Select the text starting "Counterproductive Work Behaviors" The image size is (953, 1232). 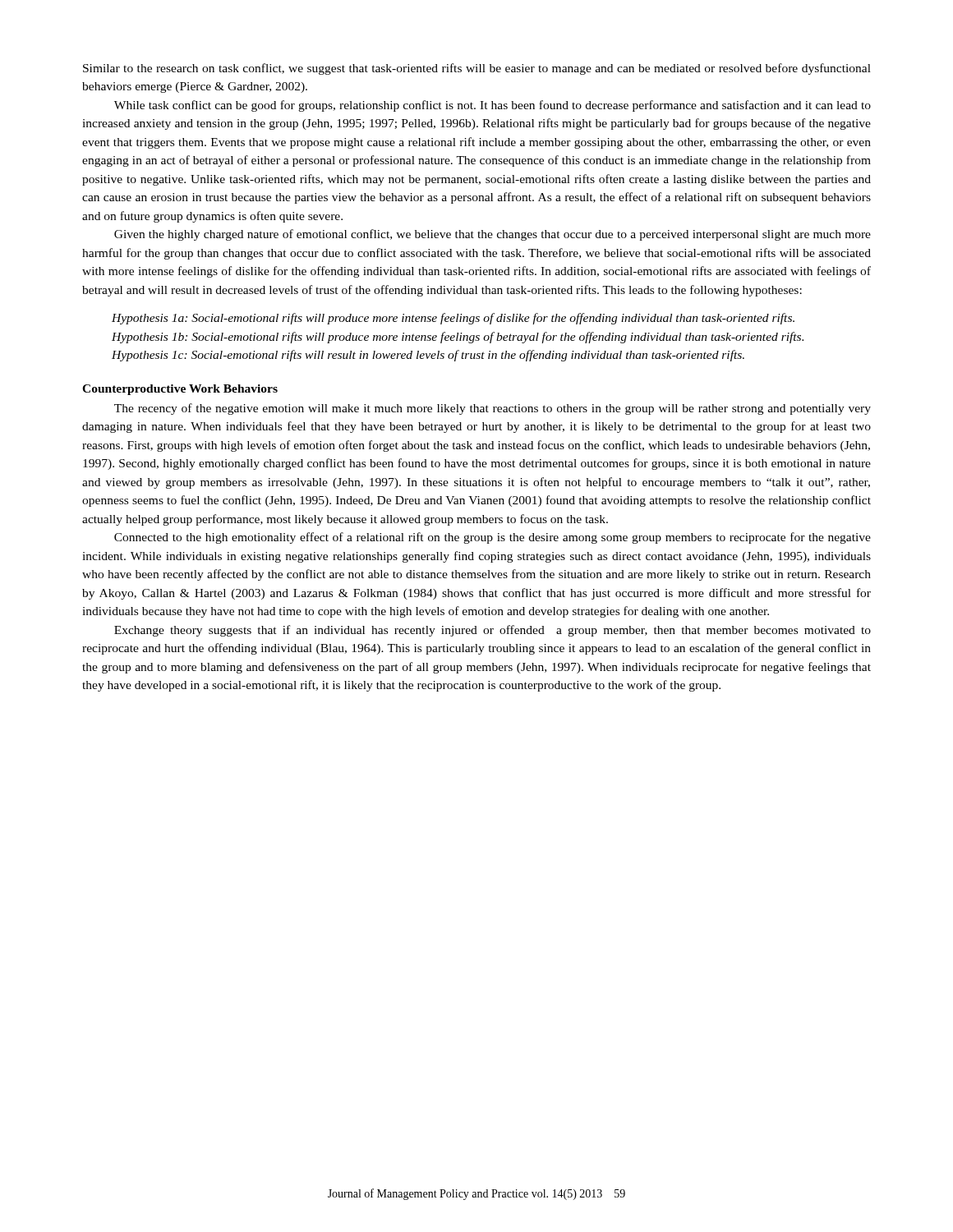pos(180,388)
